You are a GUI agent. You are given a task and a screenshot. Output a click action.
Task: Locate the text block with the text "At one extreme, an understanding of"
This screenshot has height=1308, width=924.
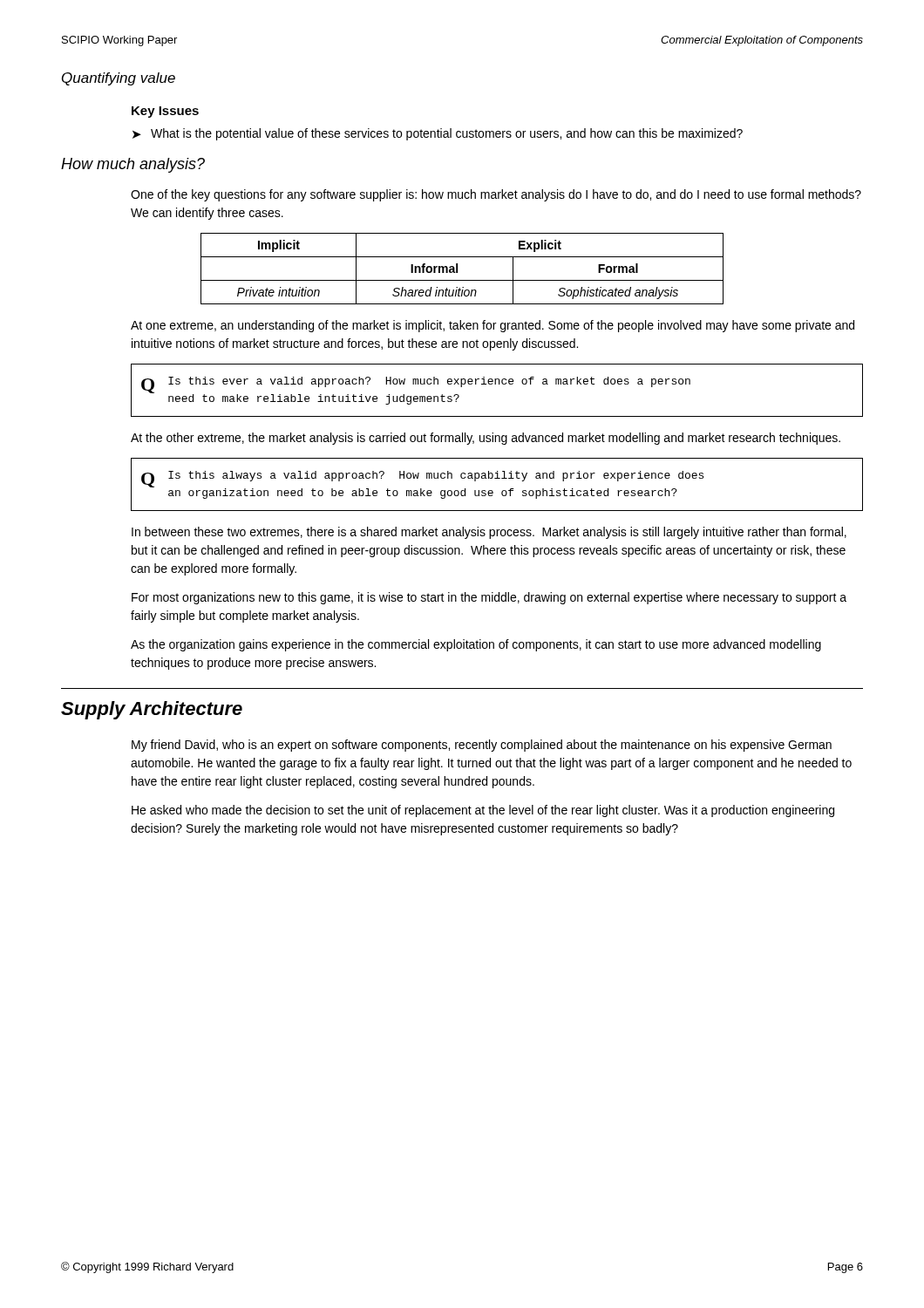[x=493, y=334]
